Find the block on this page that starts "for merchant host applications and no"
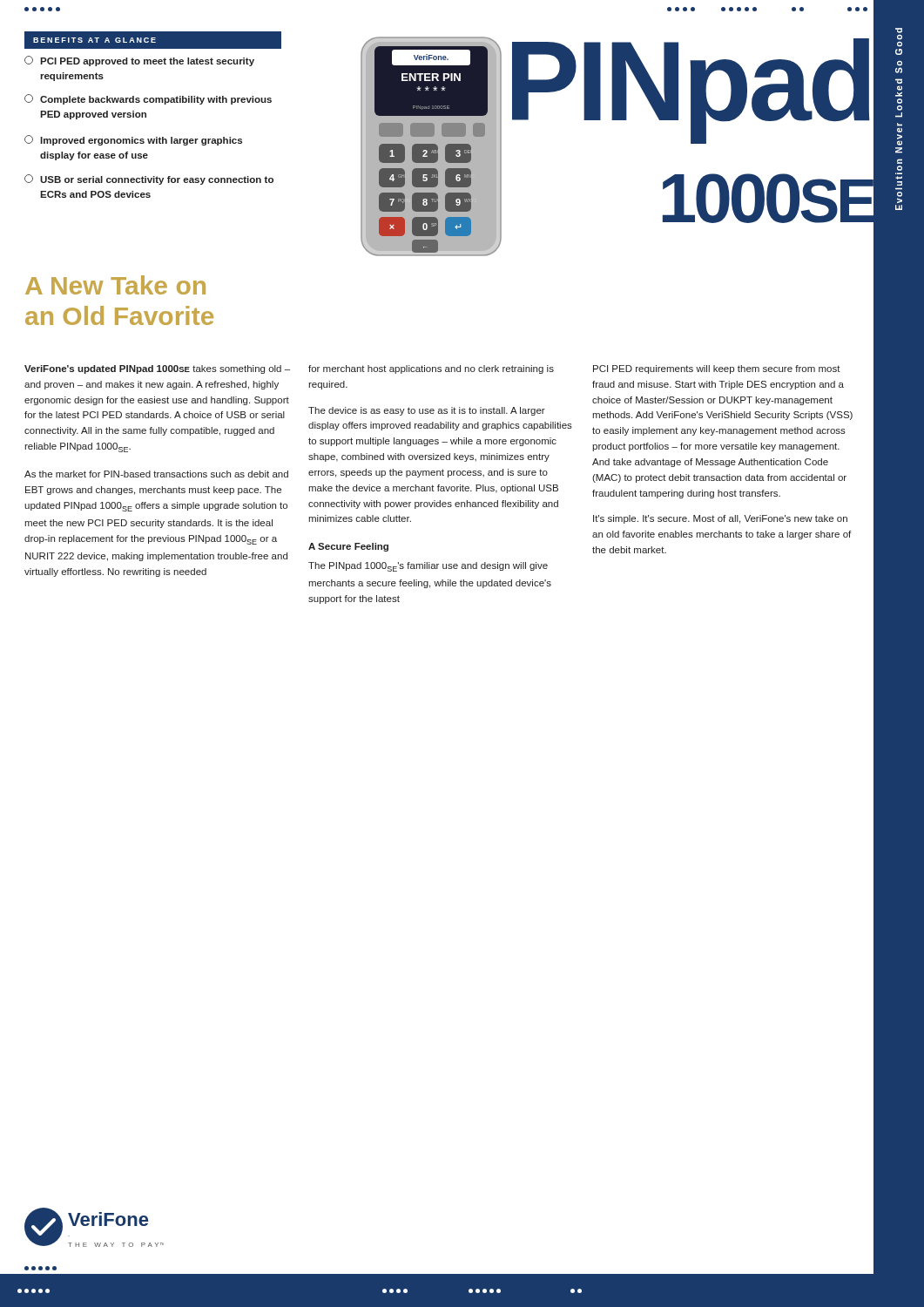This screenshot has width=924, height=1307. coord(442,484)
